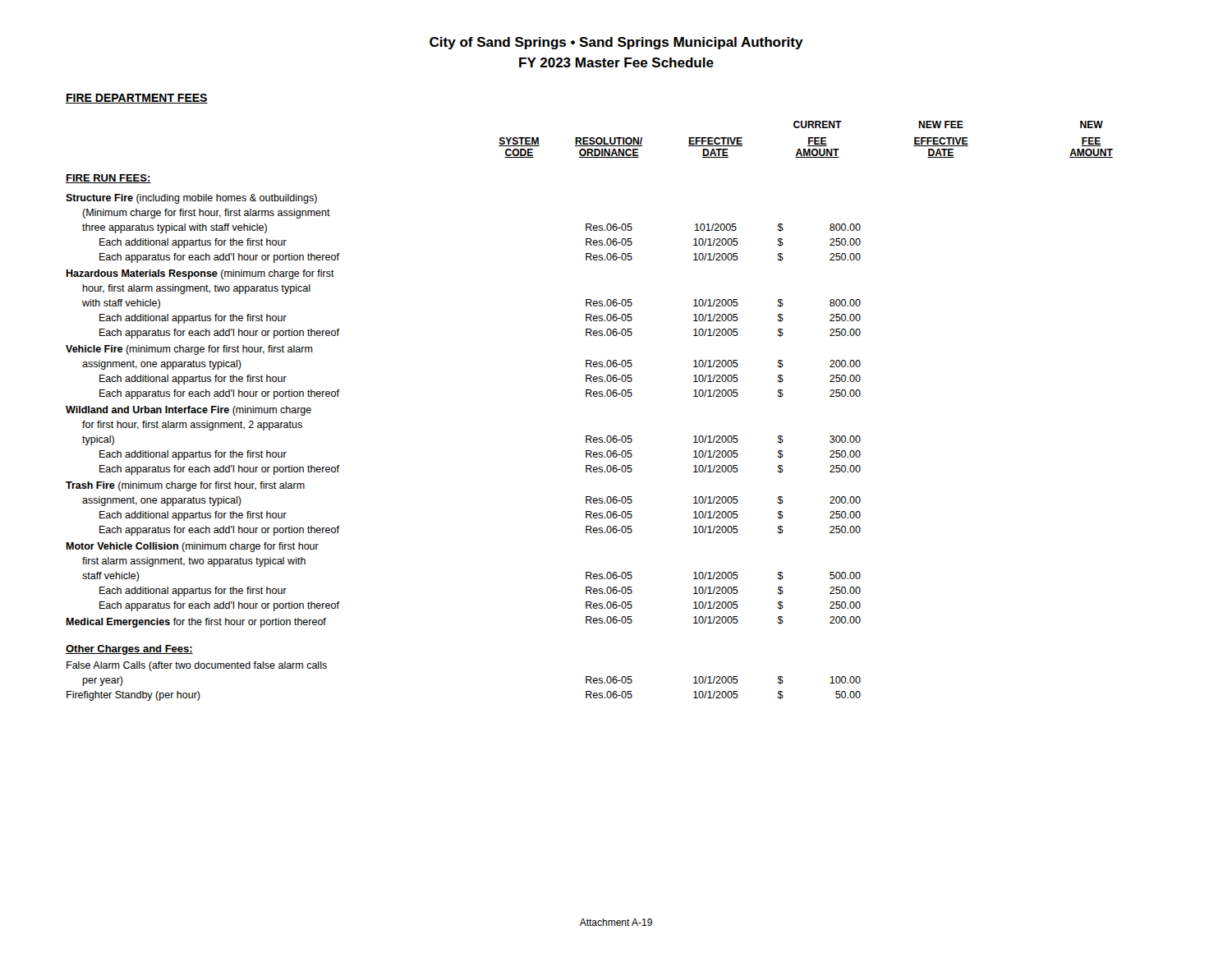Screen dimensions: 953x1232
Task: Locate the region starting "City of Sand"
Action: (x=616, y=52)
